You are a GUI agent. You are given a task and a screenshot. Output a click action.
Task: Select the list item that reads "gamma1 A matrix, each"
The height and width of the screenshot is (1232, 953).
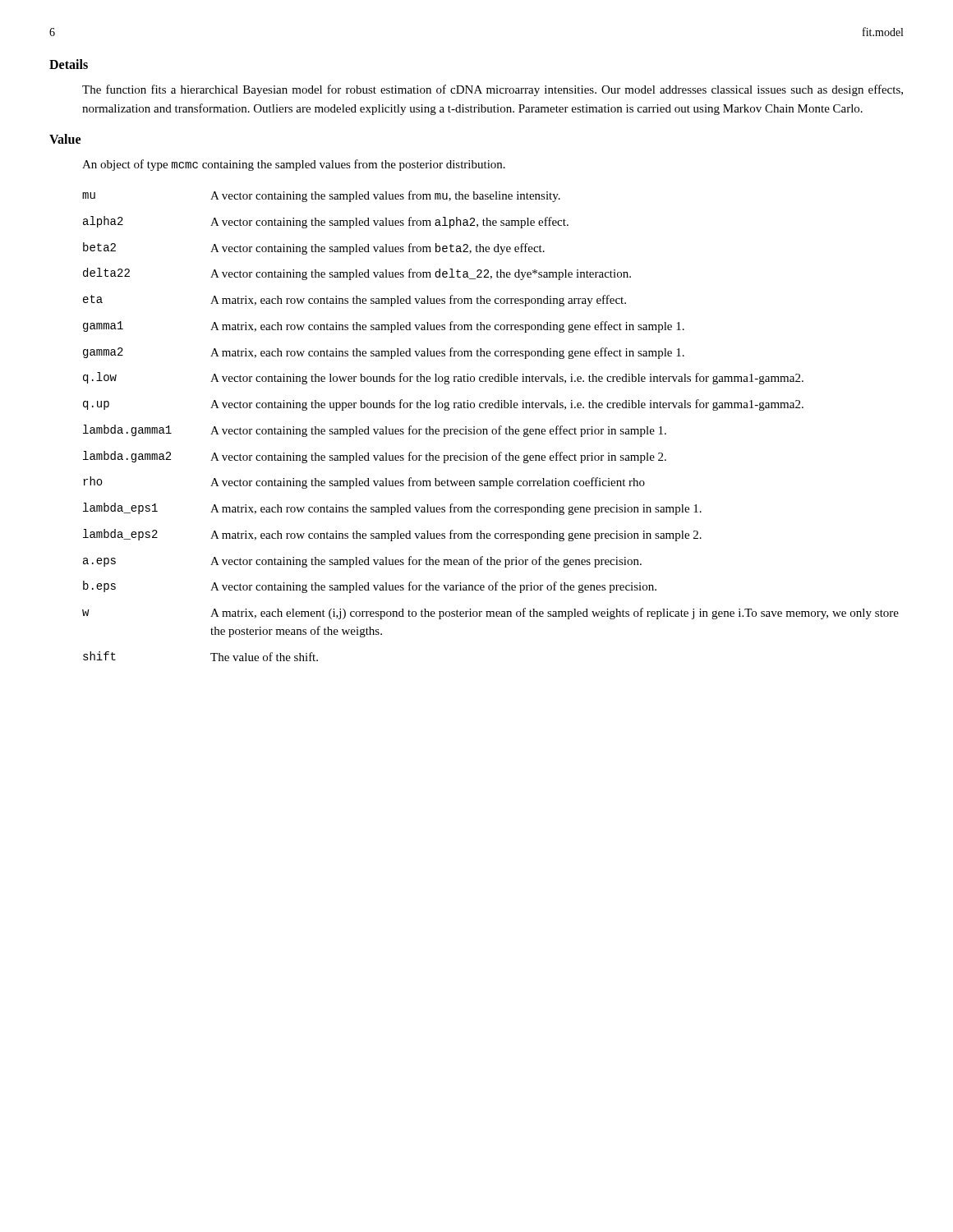pos(493,327)
